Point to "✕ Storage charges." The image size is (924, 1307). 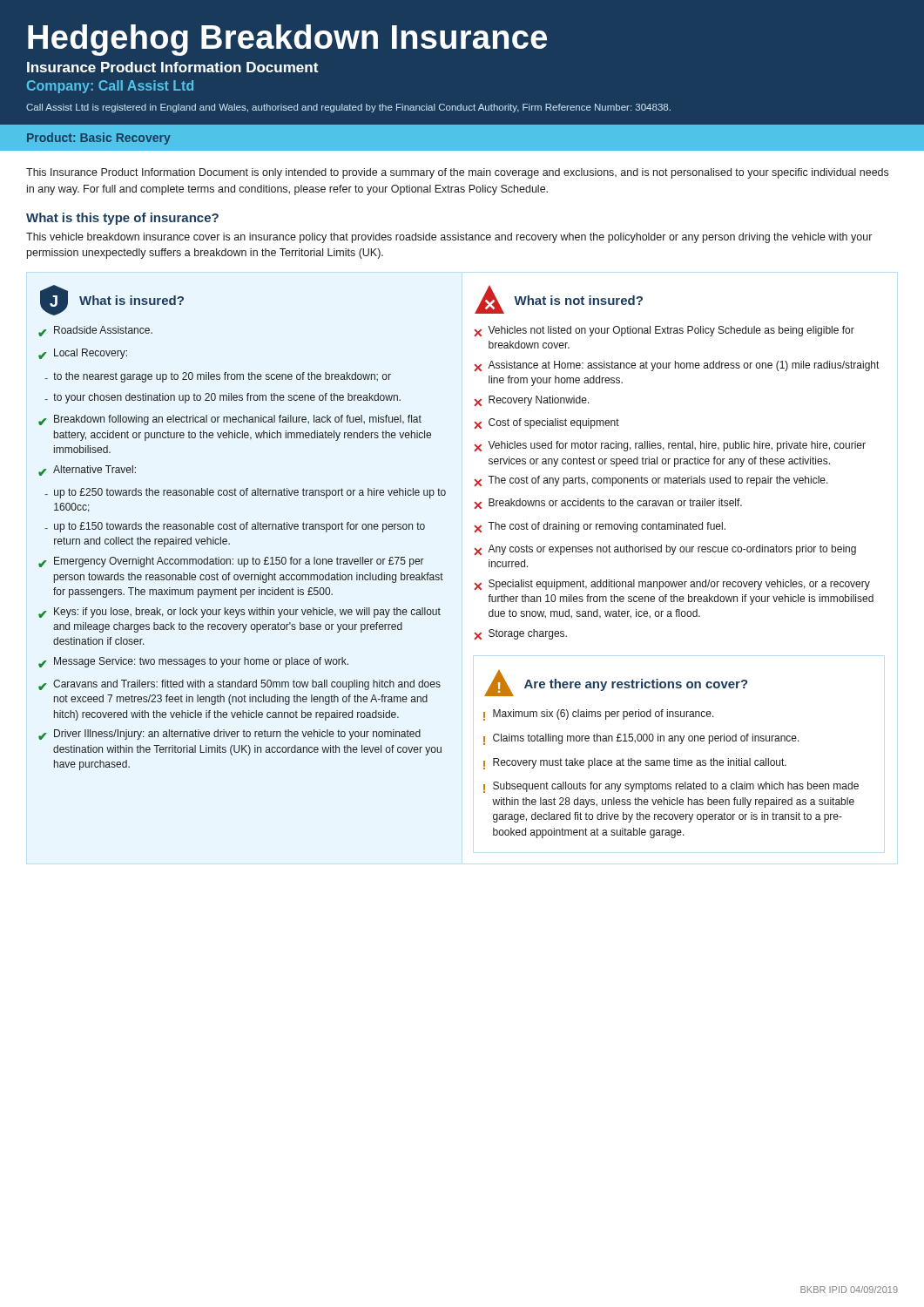(520, 636)
